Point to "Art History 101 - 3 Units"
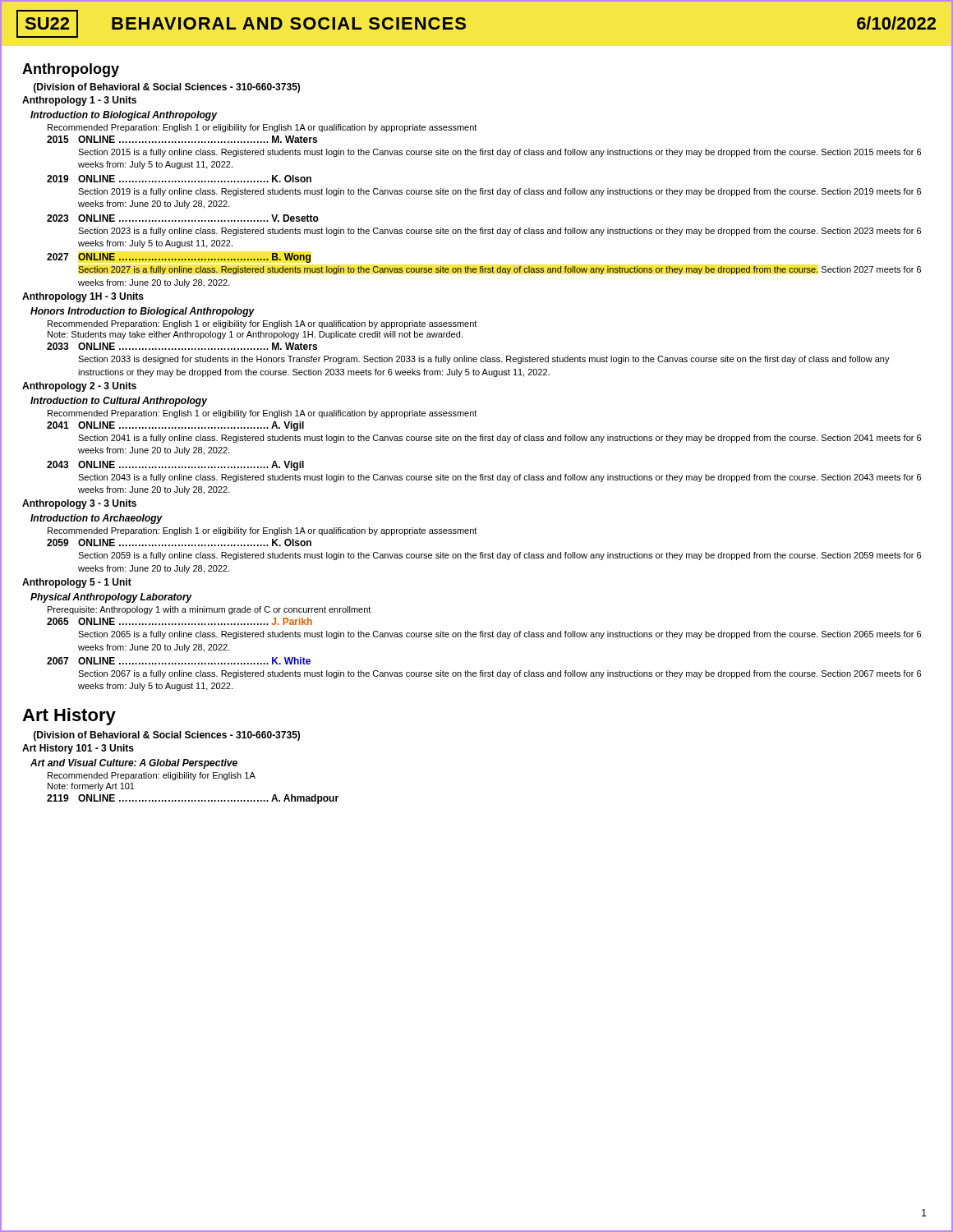Image resolution: width=953 pixels, height=1232 pixels. coord(78,748)
